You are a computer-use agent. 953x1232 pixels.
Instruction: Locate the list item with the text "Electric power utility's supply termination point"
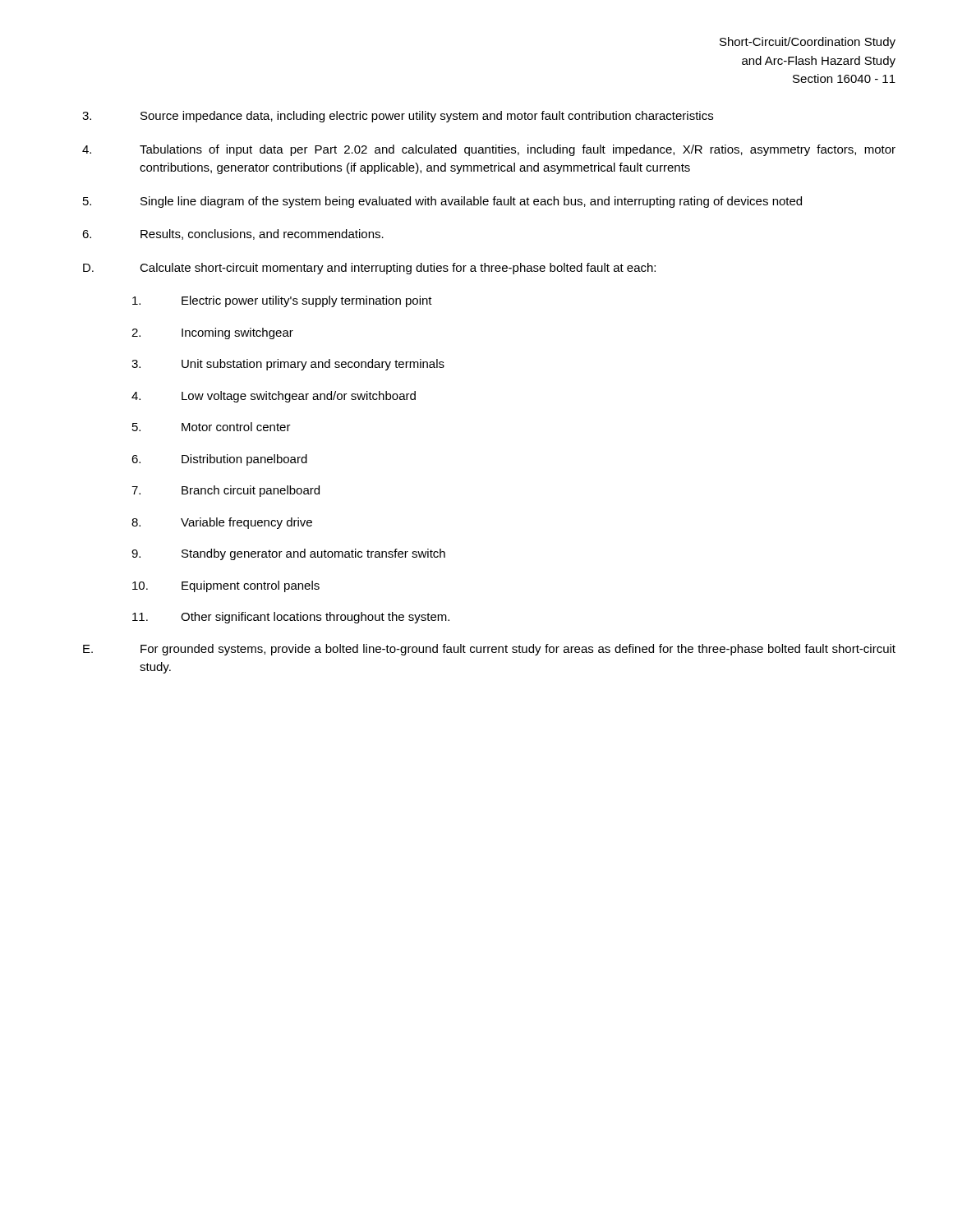pos(282,301)
